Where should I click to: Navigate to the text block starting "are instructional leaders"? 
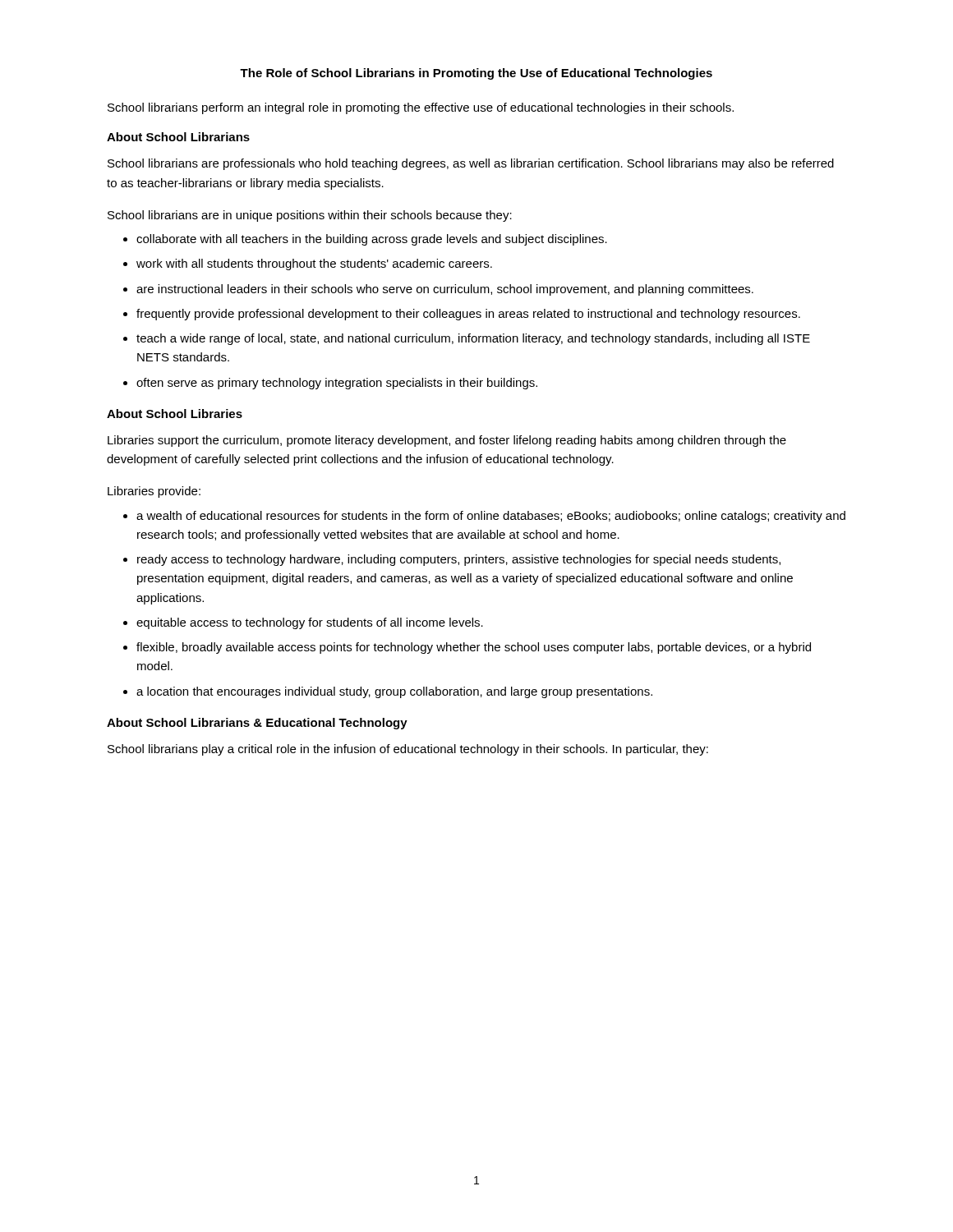[445, 288]
